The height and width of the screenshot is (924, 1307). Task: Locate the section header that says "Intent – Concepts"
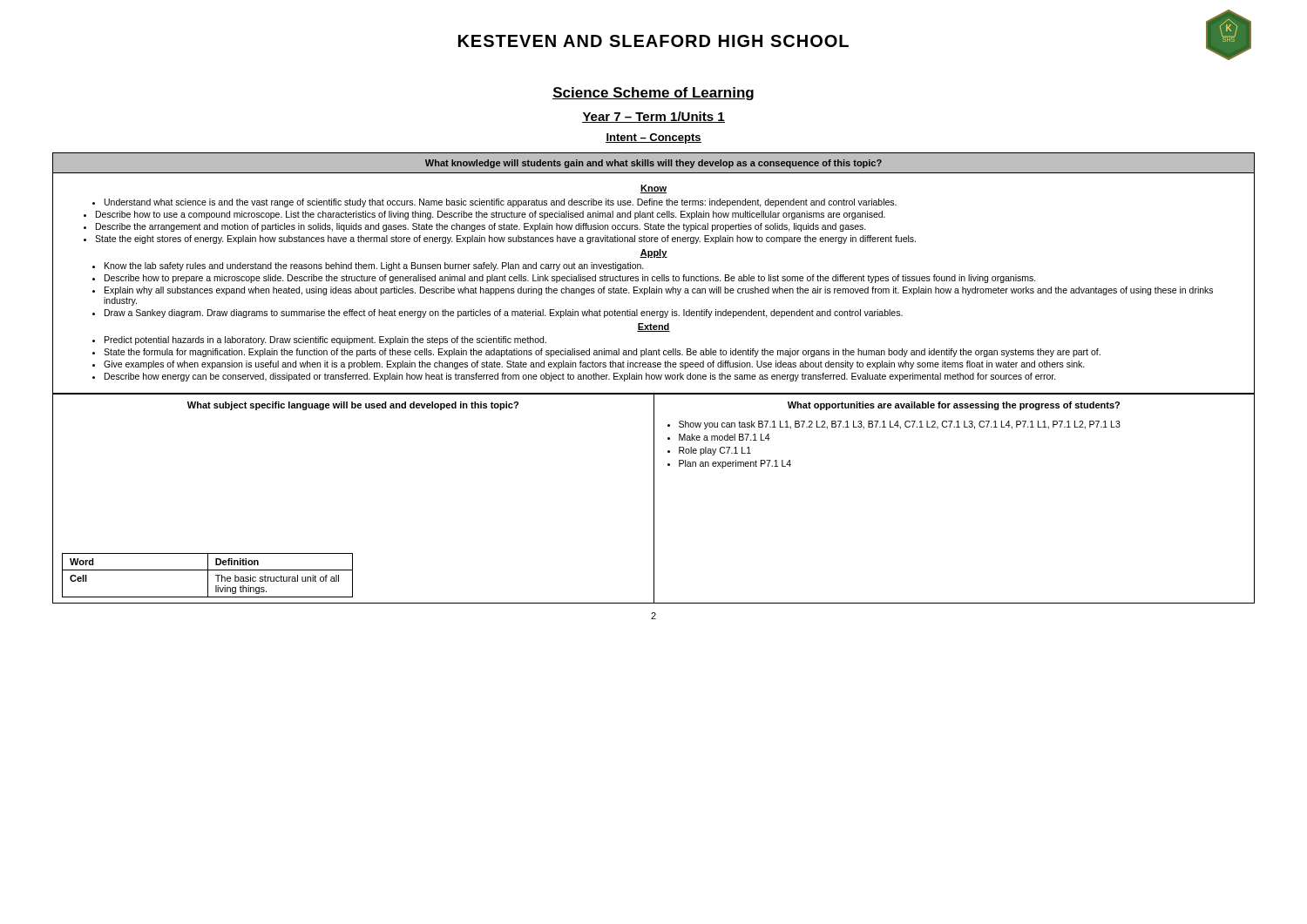click(x=654, y=137)
